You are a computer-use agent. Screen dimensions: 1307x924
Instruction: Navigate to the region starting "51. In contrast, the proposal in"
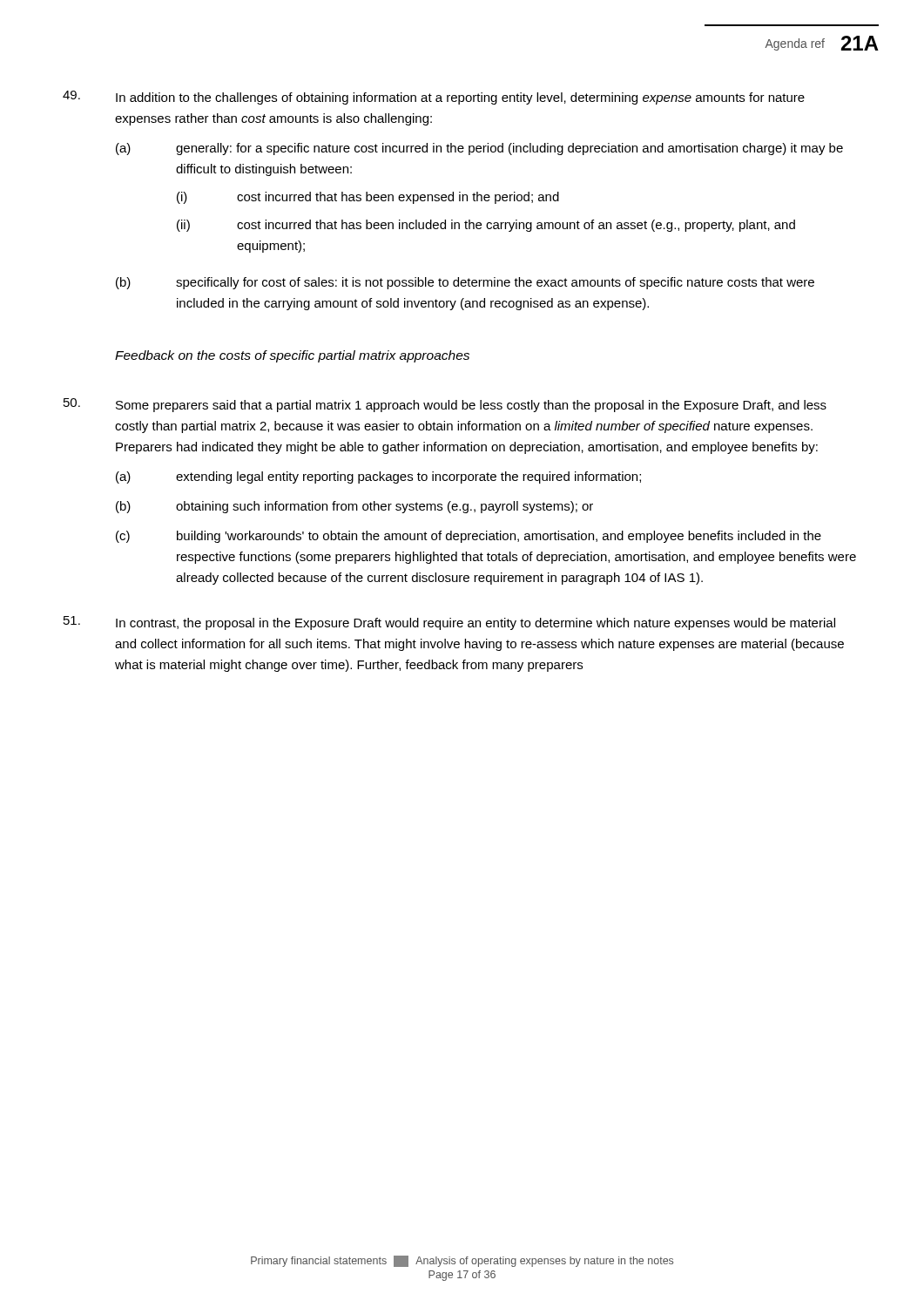(x=462, y=644)
